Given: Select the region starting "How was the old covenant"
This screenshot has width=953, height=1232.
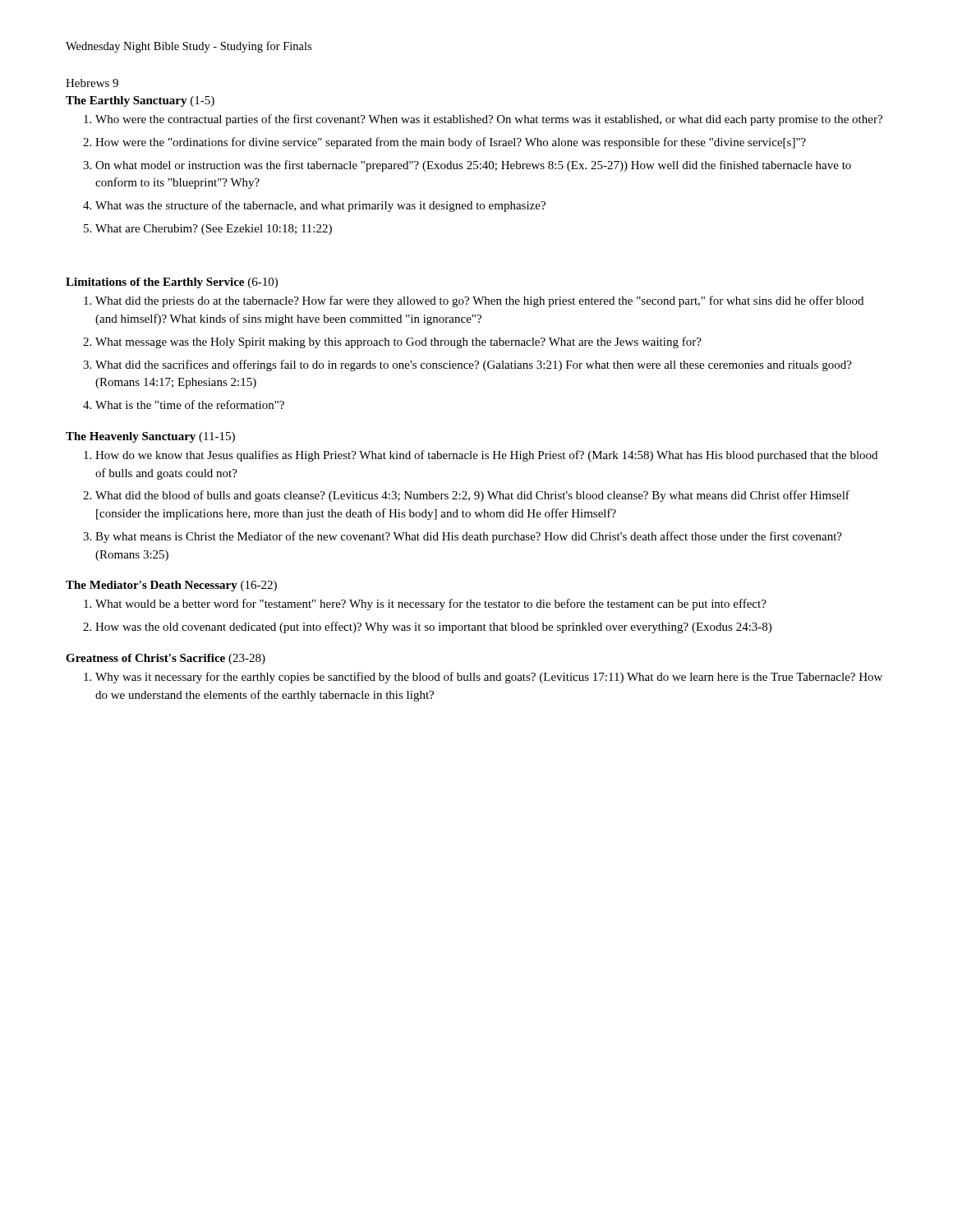Looking at the screenshot, I should click(434, 627).
